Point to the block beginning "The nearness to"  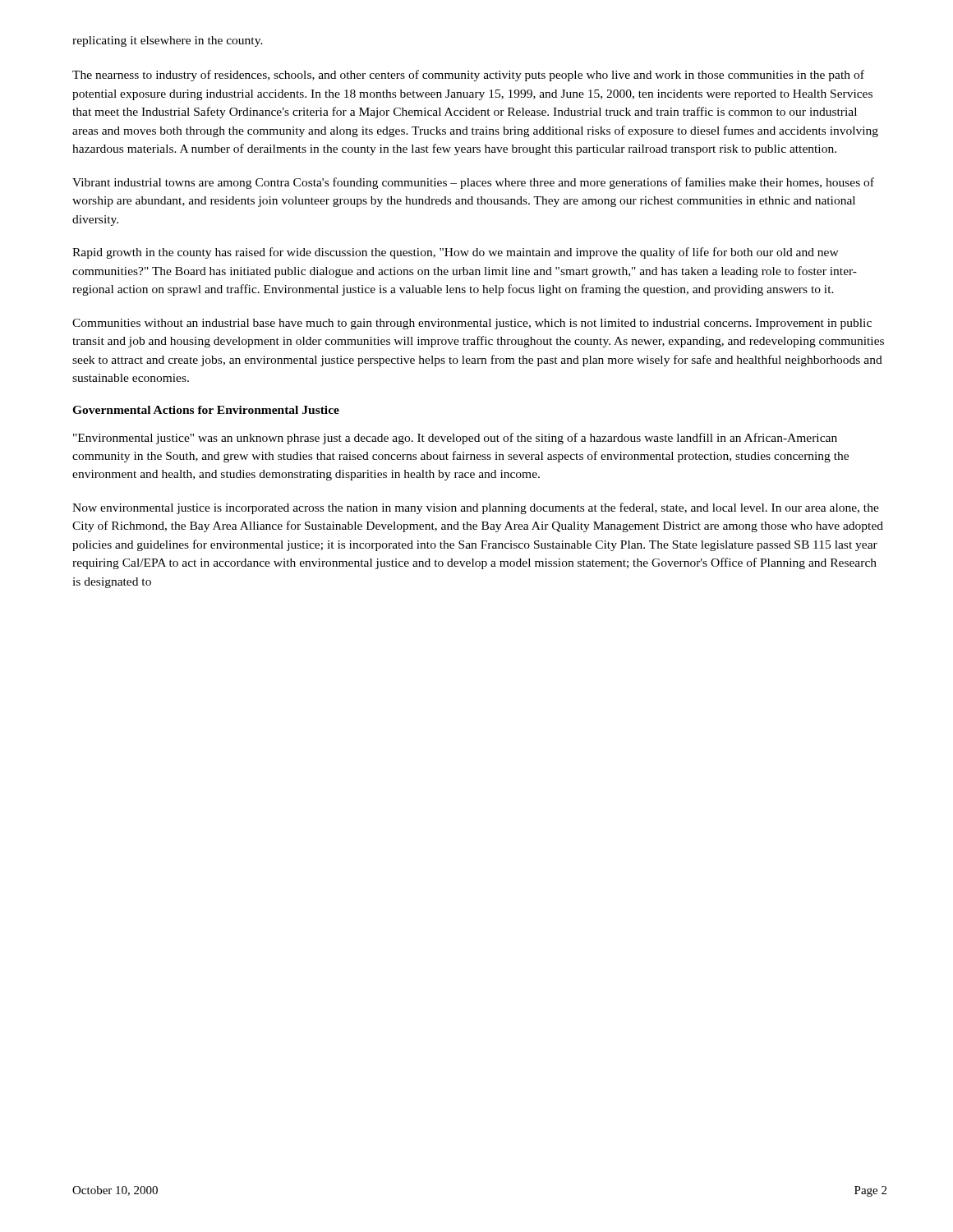[x=475, y=112]
